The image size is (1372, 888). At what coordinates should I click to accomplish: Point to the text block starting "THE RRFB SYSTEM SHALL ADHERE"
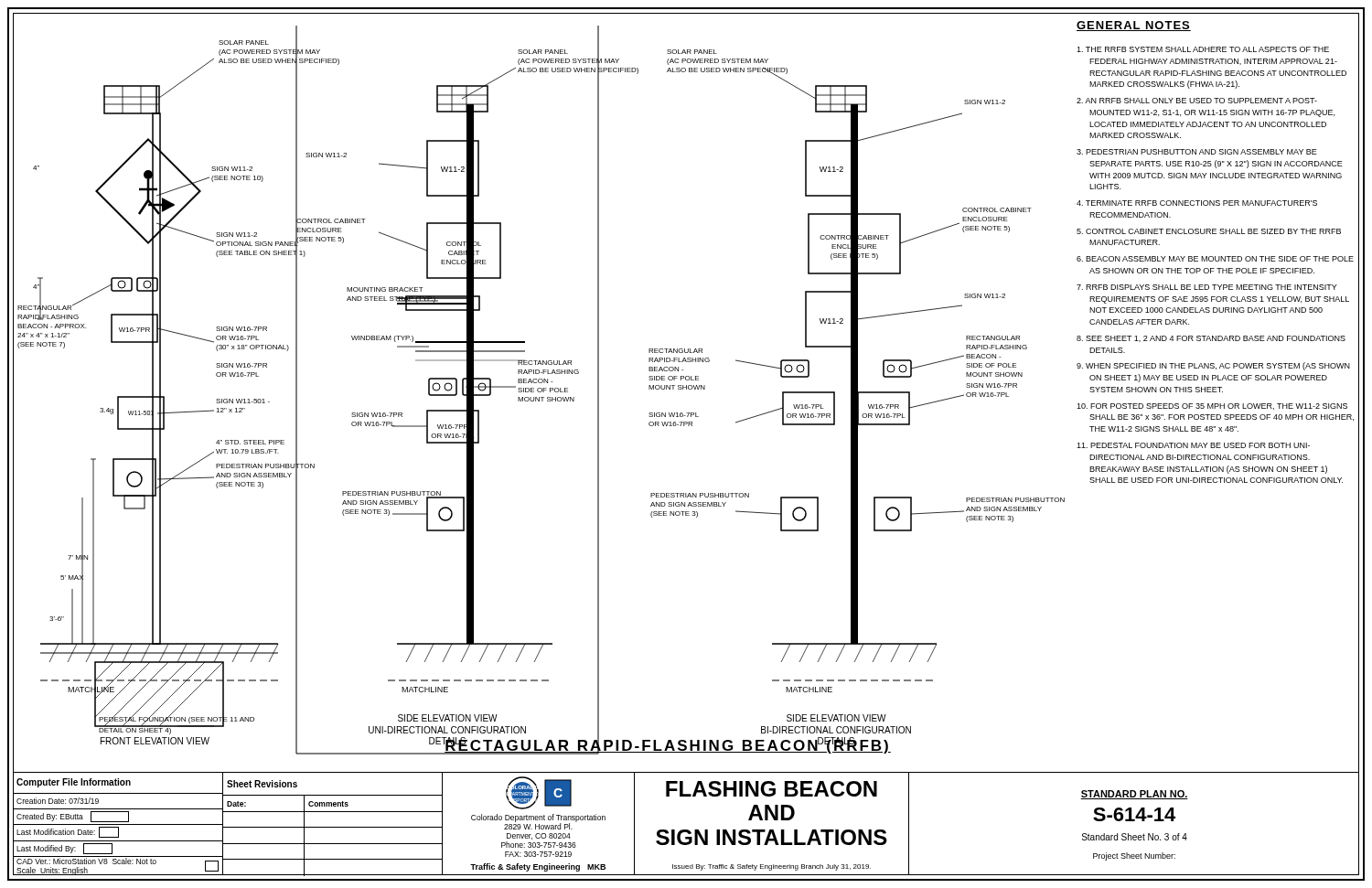[1216, 265]
